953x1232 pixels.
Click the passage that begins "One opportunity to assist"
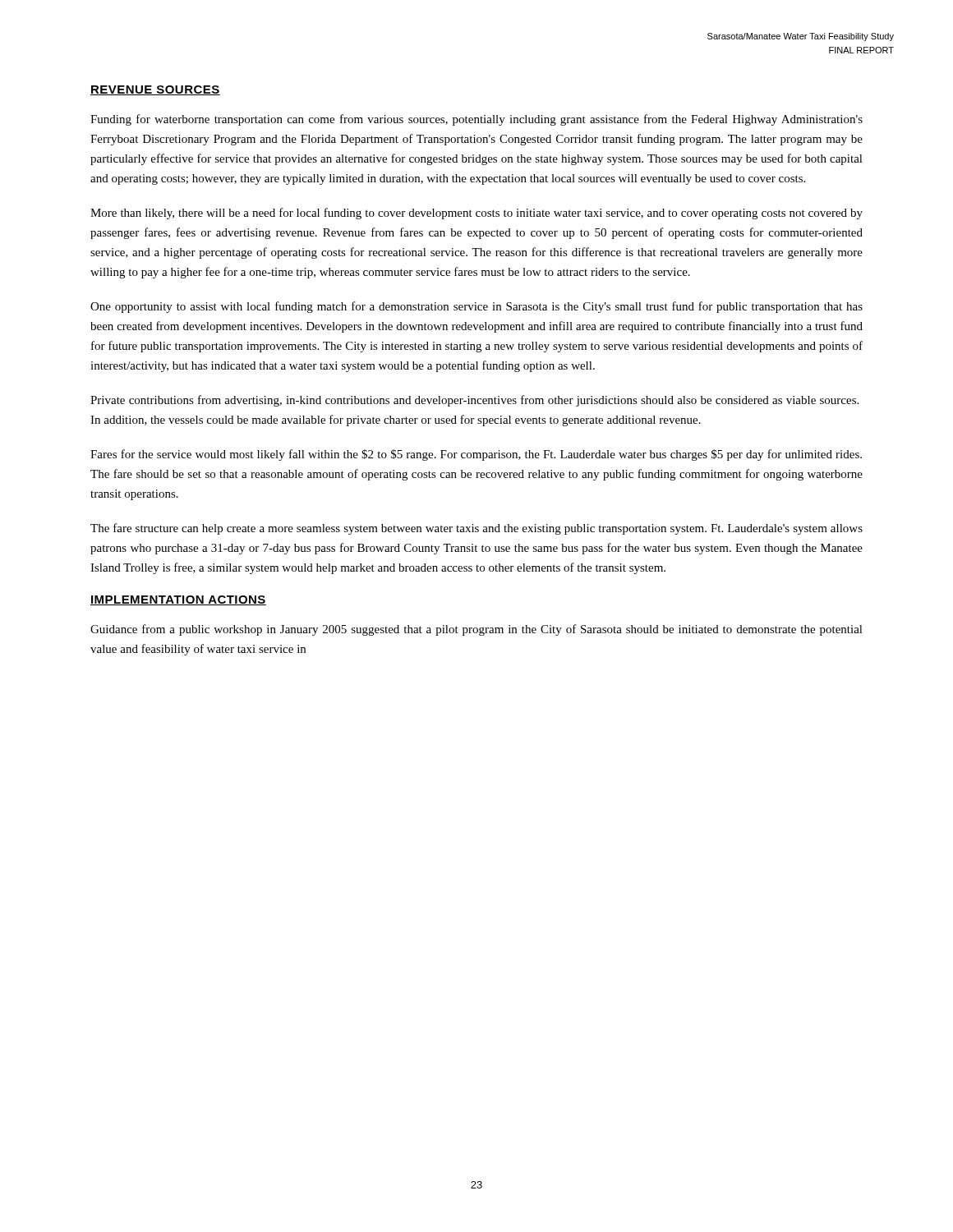pos(476,336)
